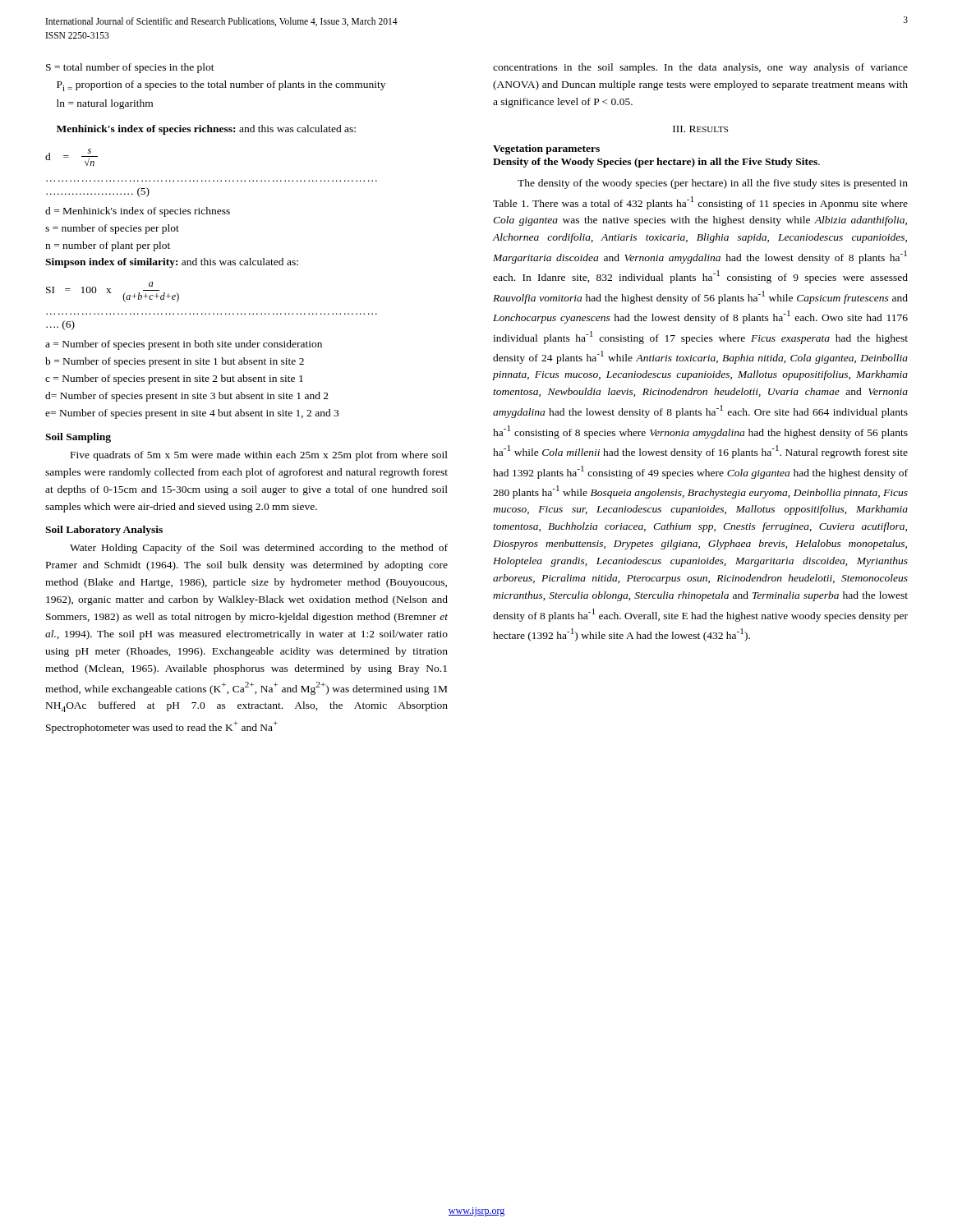Image resolution: width=953 pixels, height=1232 pixels.
Task: Find the section header containing "Vegetation parameters Density of"
Action: pyautogui.click(x=657, y=155)
